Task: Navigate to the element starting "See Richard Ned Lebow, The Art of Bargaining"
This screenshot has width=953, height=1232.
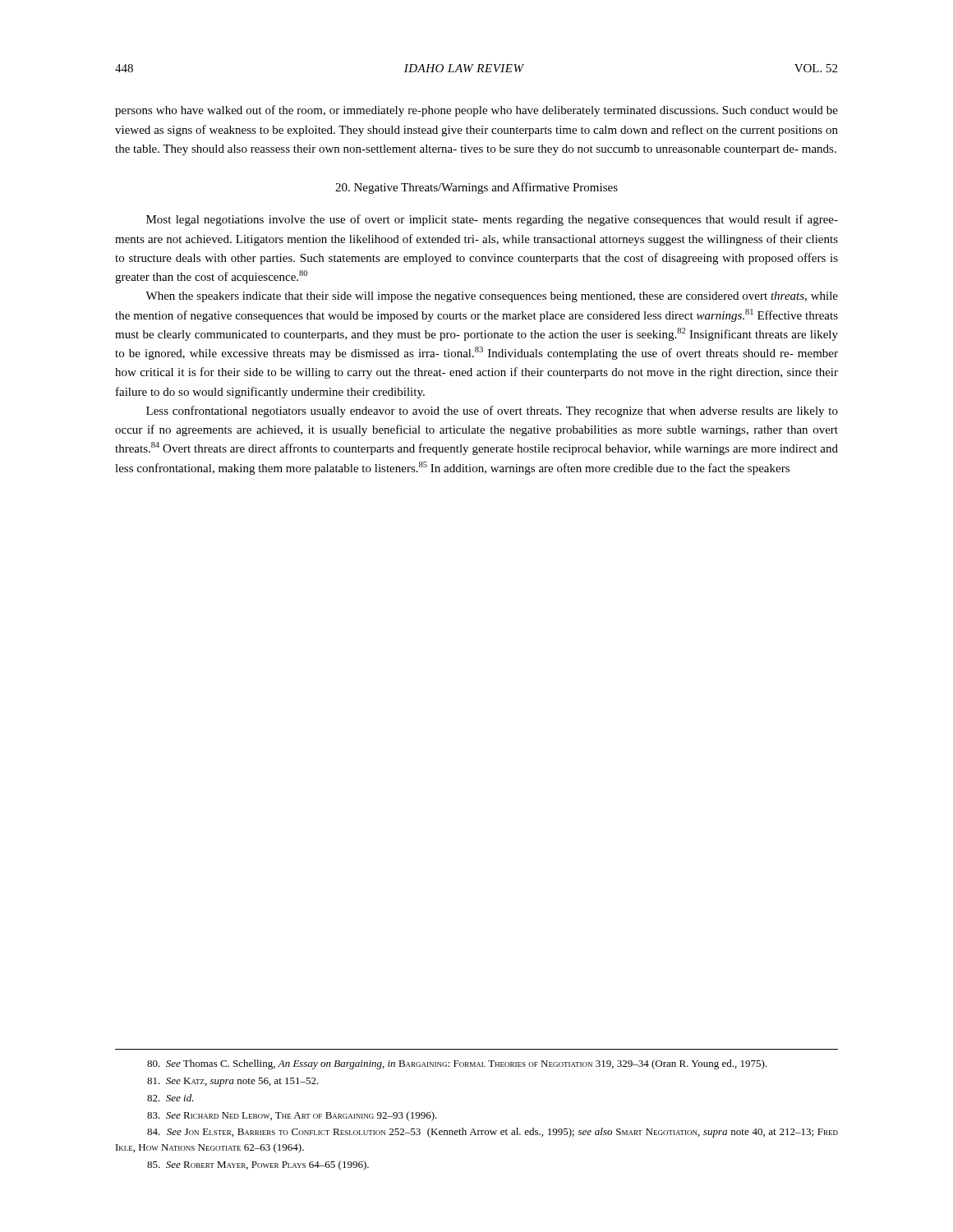Action: click(292, 1115)
